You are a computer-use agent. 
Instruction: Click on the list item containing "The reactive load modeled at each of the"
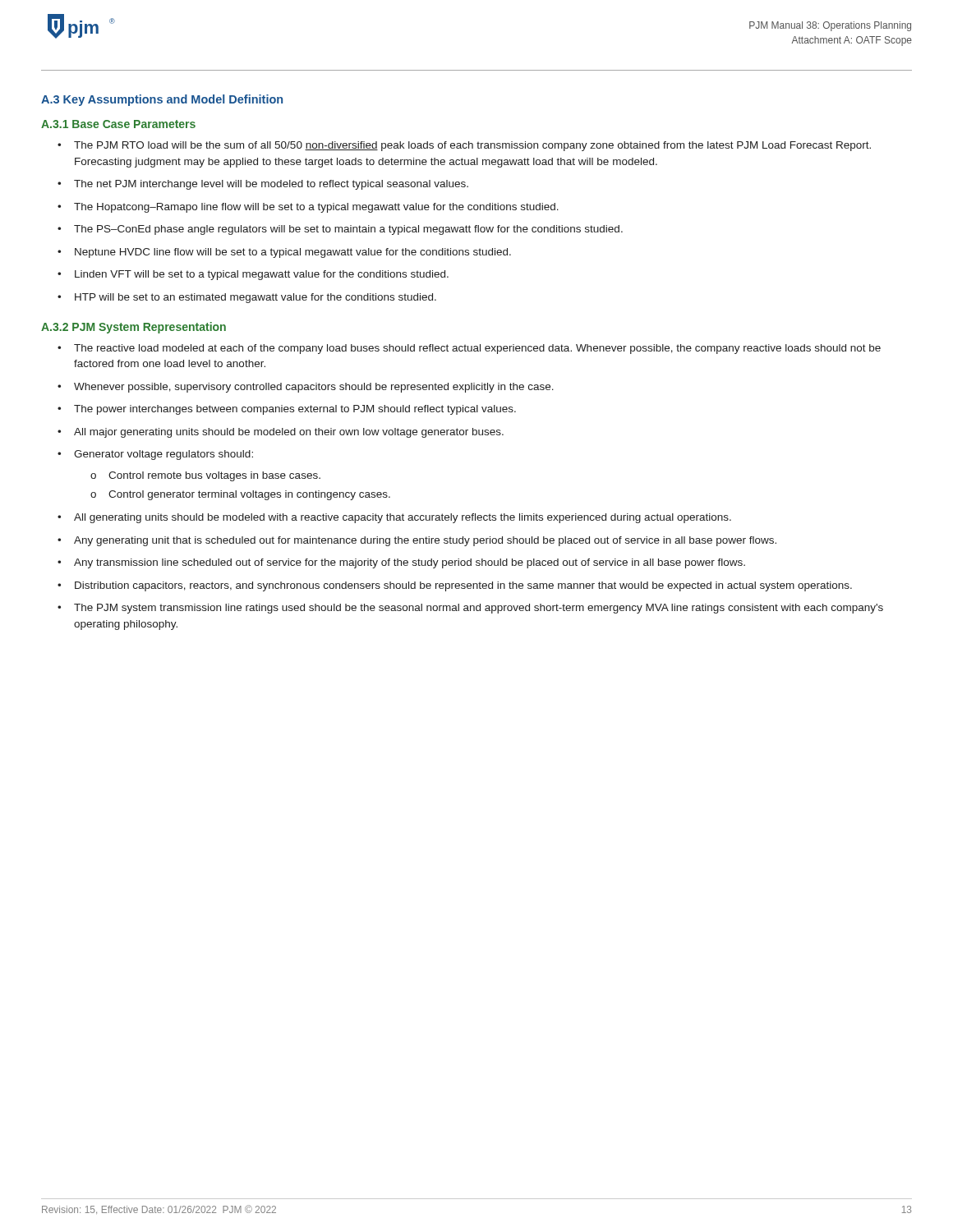[x=477, y=355]
